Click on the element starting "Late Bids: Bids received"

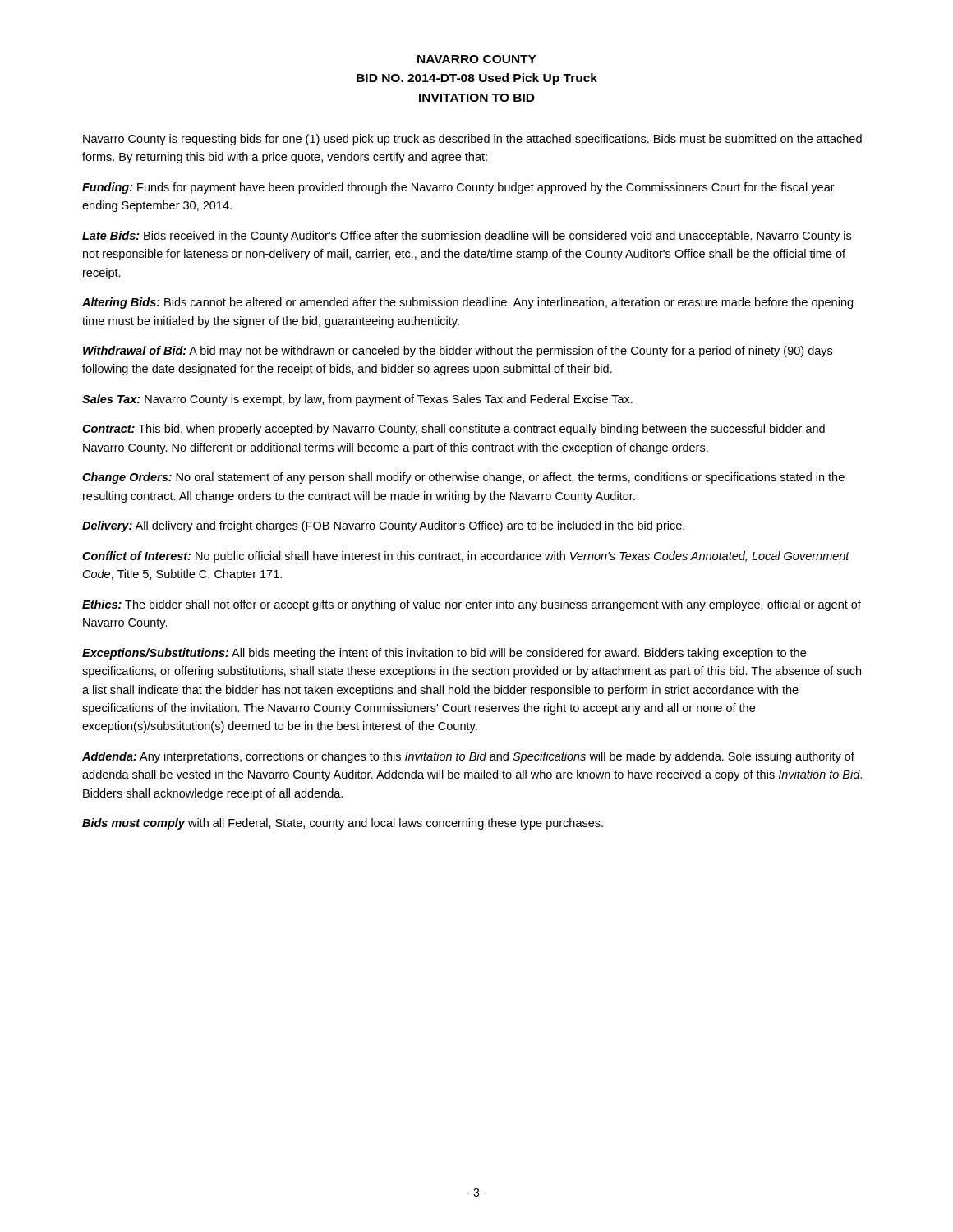(467, 254)
